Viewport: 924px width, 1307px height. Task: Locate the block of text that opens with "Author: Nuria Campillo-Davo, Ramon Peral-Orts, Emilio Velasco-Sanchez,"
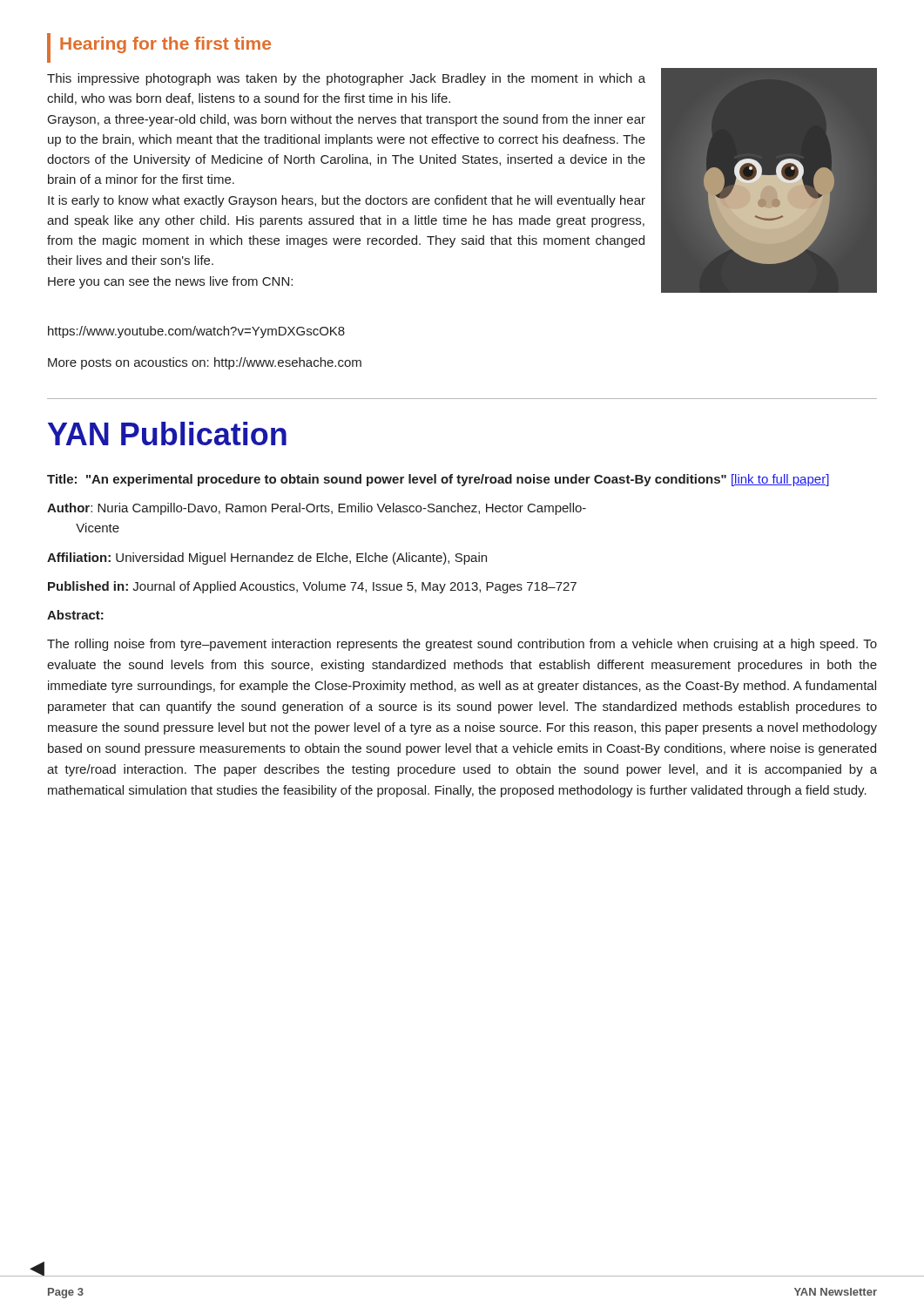[x=317, y=518]
